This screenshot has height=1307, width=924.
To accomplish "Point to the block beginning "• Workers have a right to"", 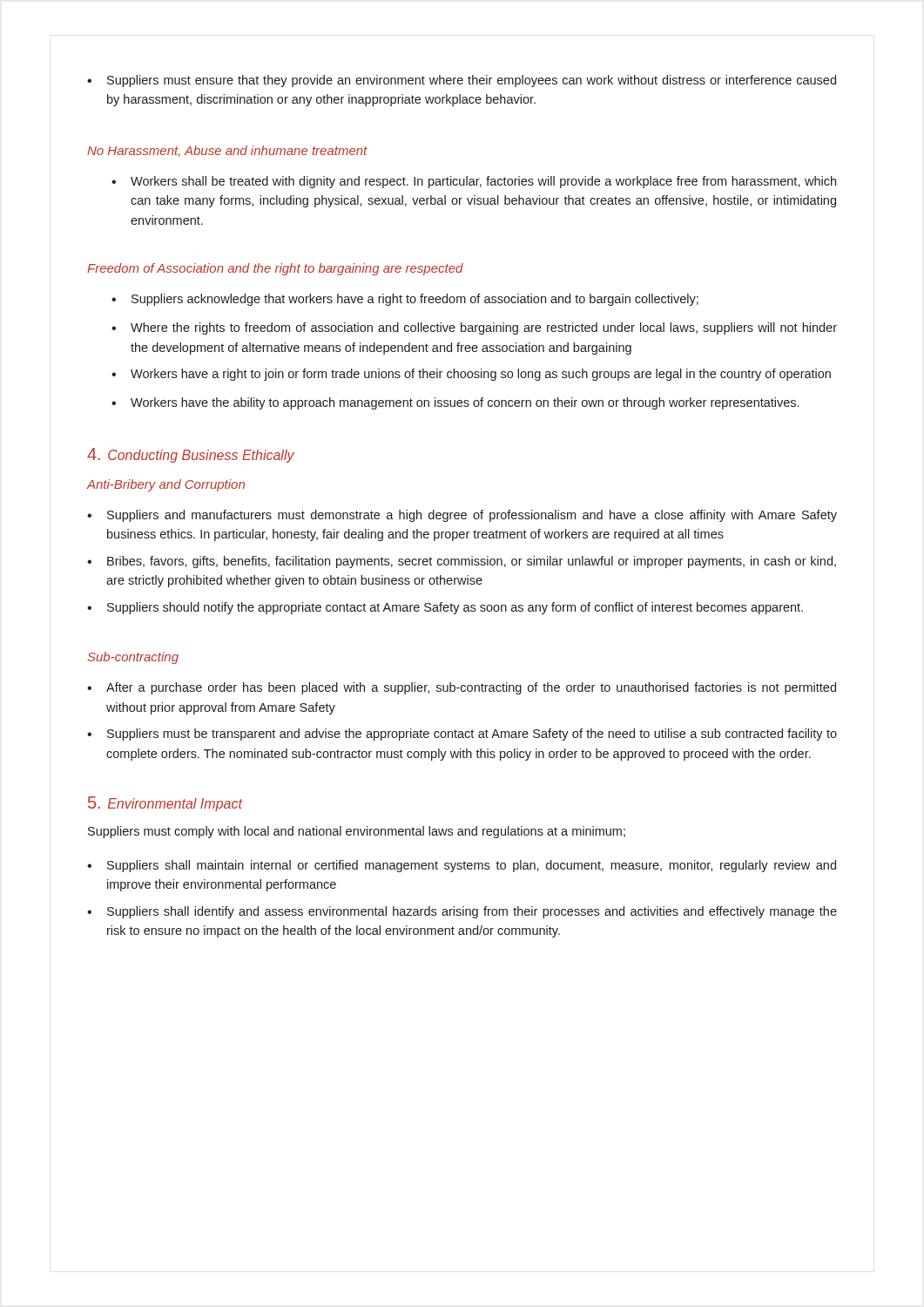I will (474, 375).
